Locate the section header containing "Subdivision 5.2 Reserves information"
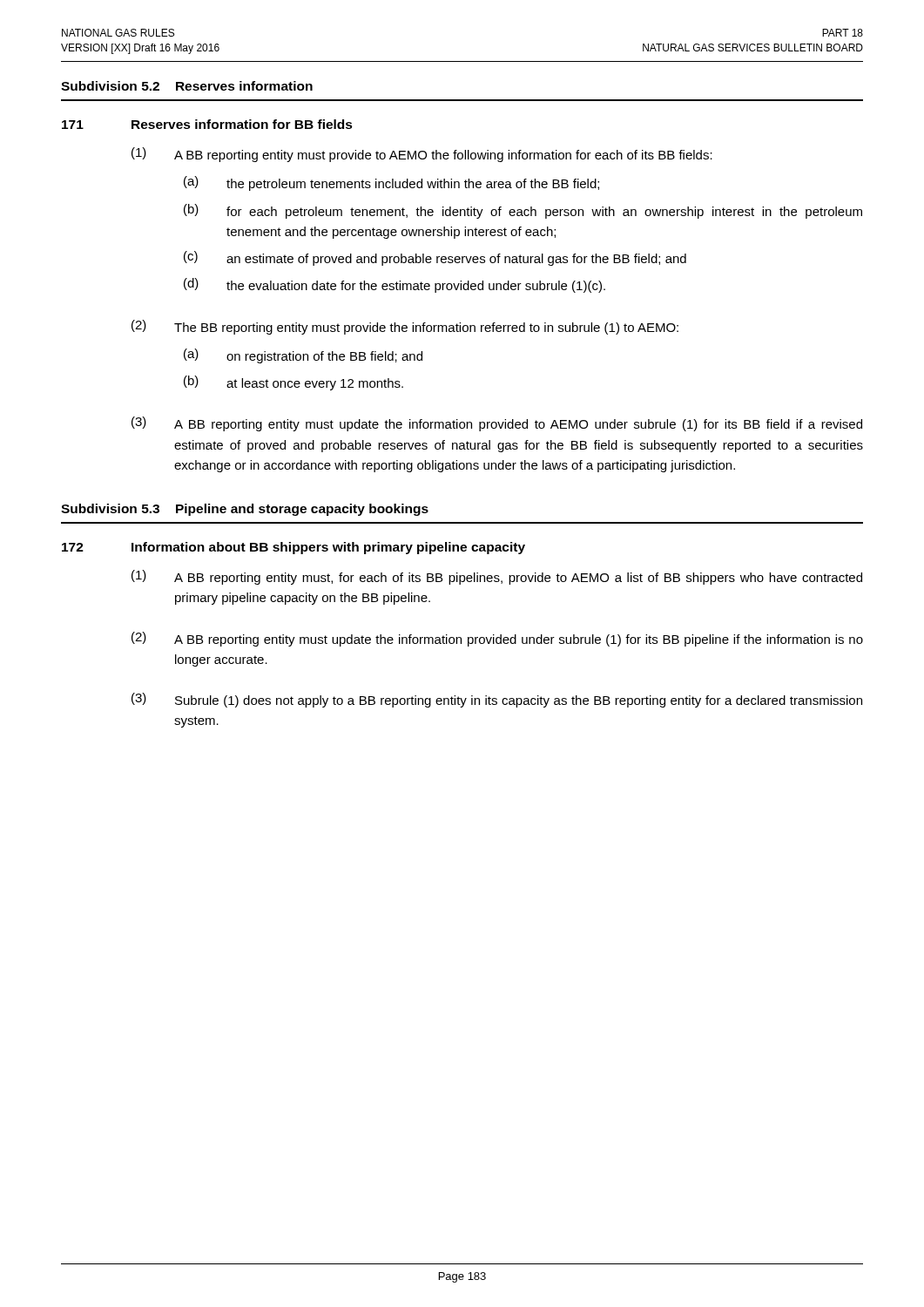The width and height of the screenshot is (924, 1307). click(187, 86)
